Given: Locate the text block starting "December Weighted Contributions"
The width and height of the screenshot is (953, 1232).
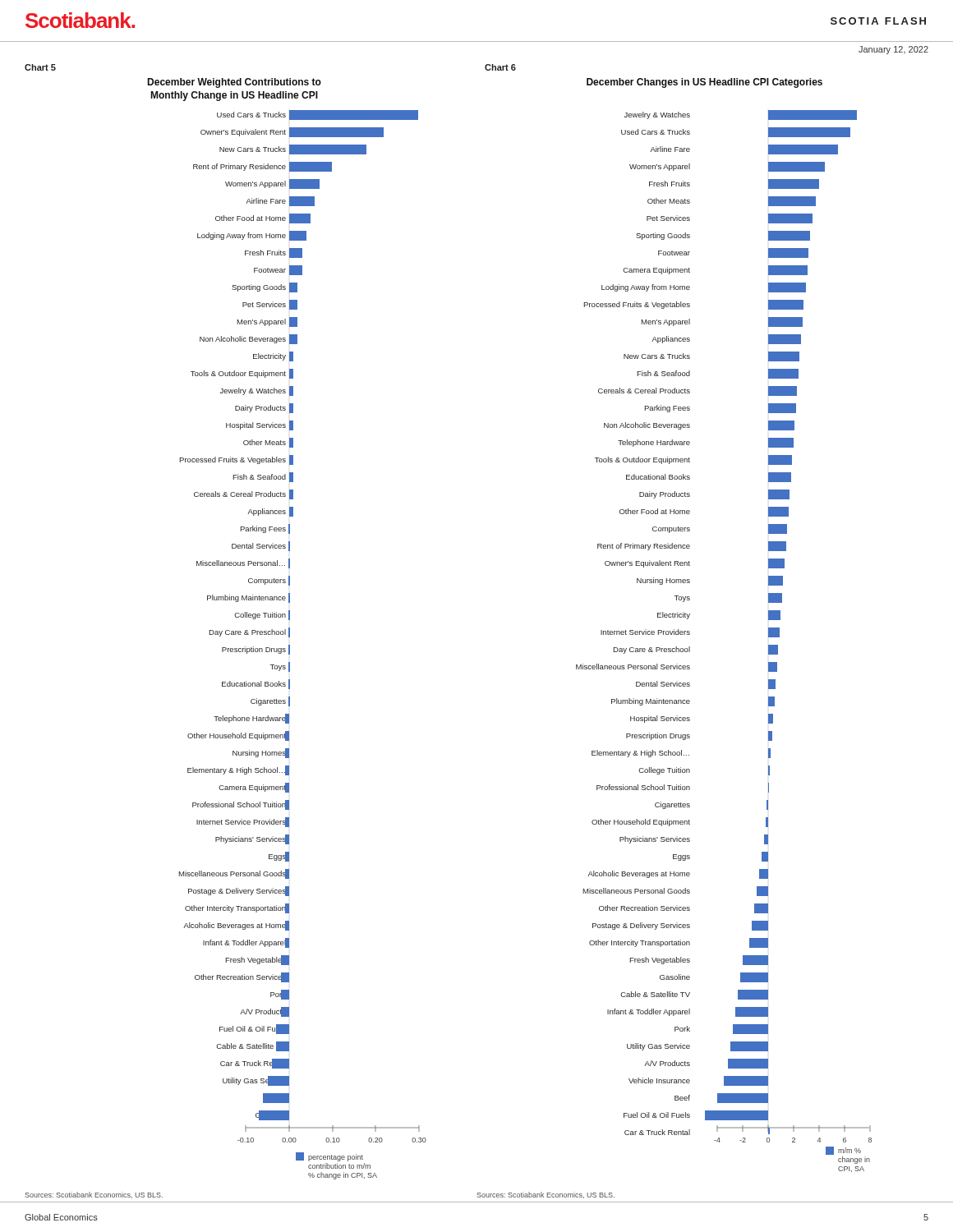Looking at the screenshot, I should click(234, 89).
